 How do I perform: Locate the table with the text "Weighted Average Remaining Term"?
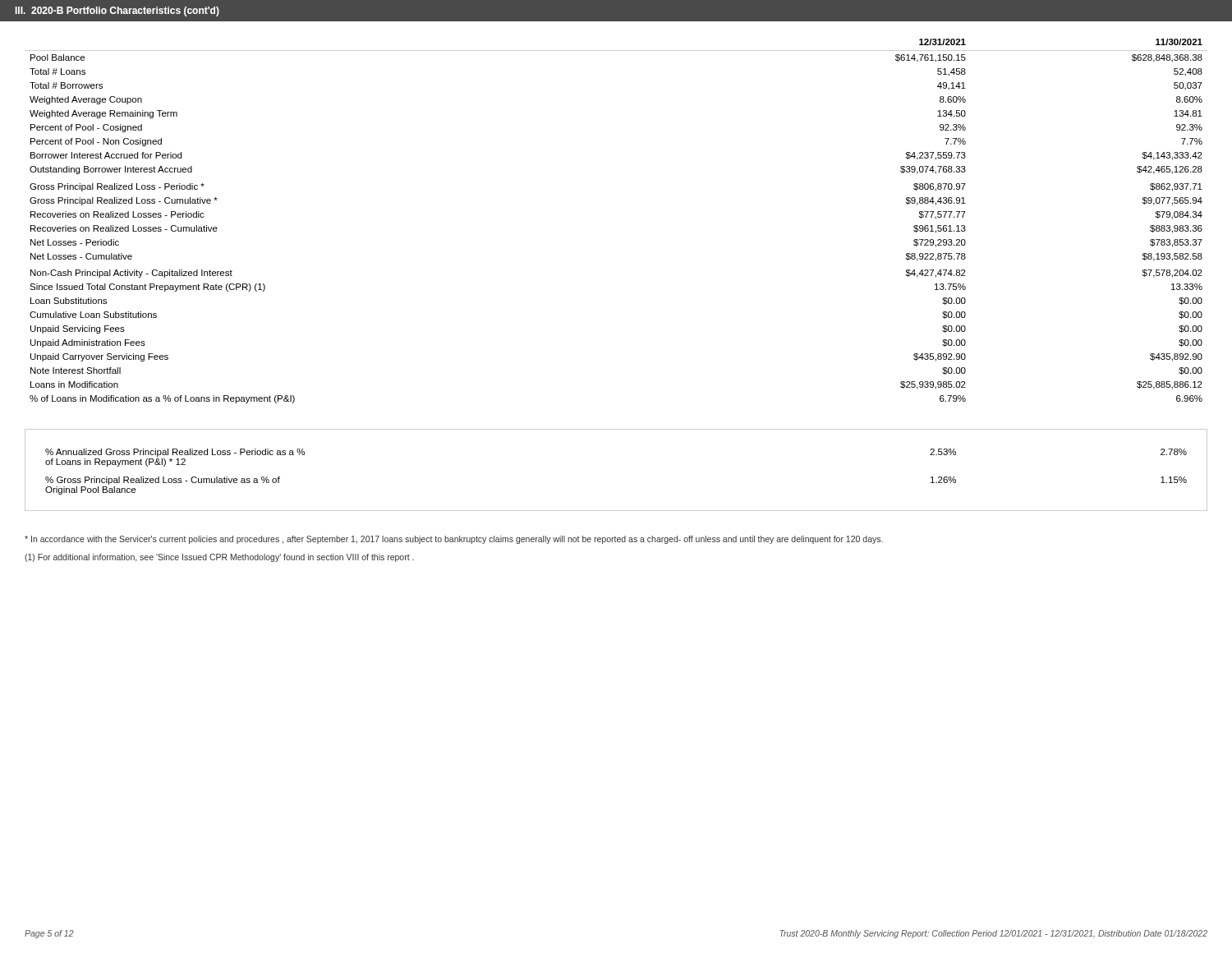pyautogui.click(x=616, y=220)
